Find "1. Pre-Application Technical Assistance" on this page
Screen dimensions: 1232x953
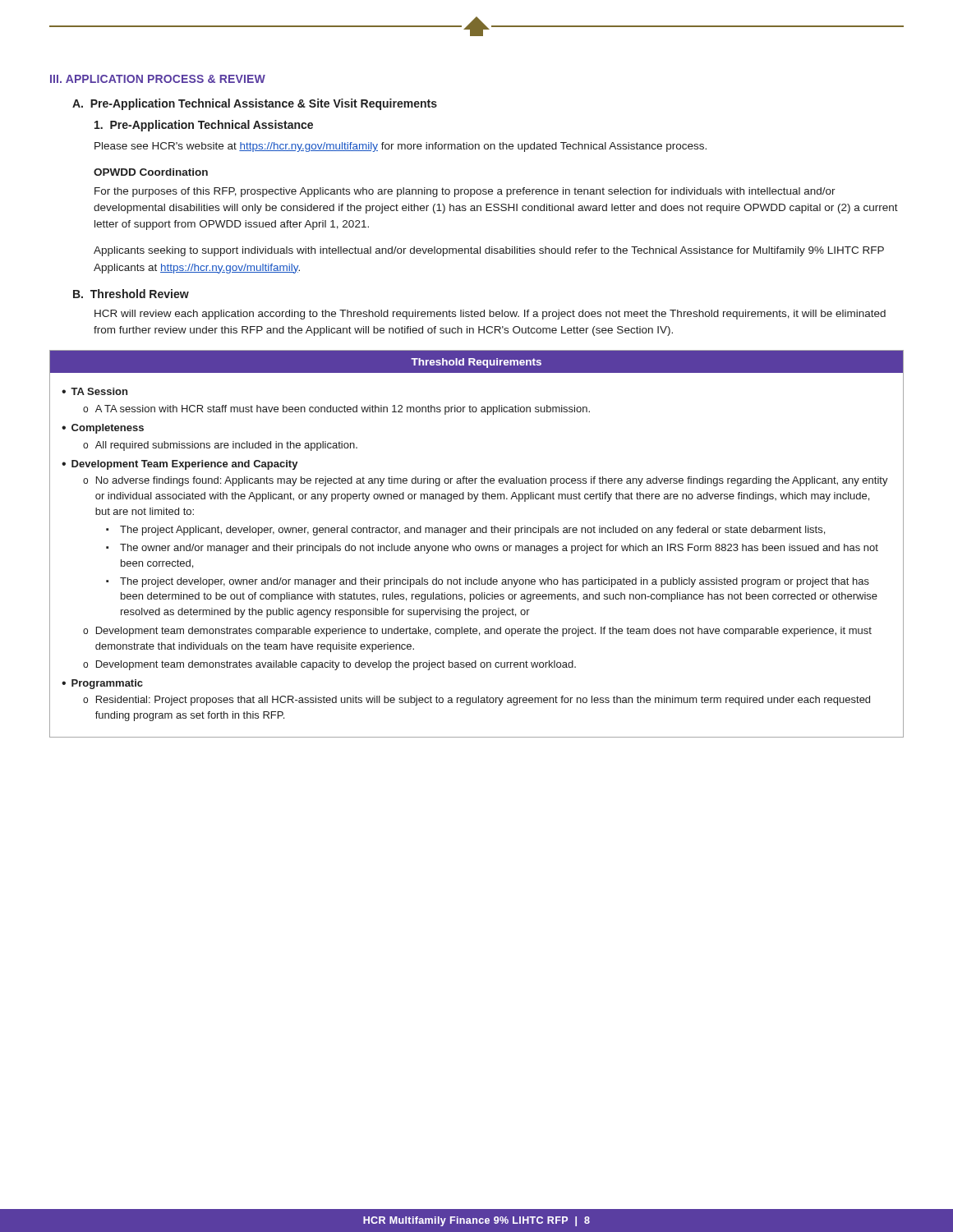tap(204, 125)
